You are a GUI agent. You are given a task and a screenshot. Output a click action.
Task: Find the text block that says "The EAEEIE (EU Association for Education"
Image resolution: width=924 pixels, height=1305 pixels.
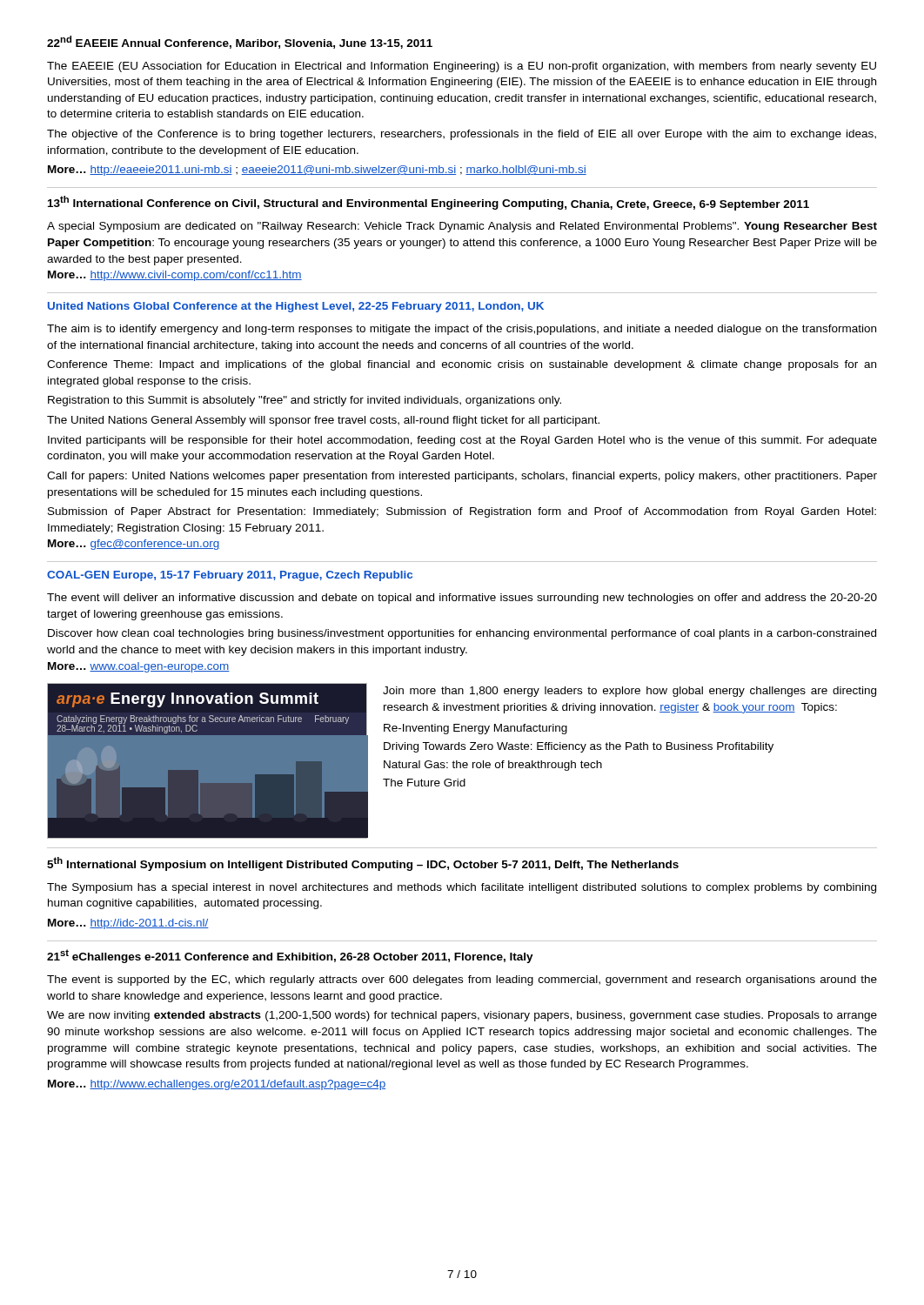462,67
